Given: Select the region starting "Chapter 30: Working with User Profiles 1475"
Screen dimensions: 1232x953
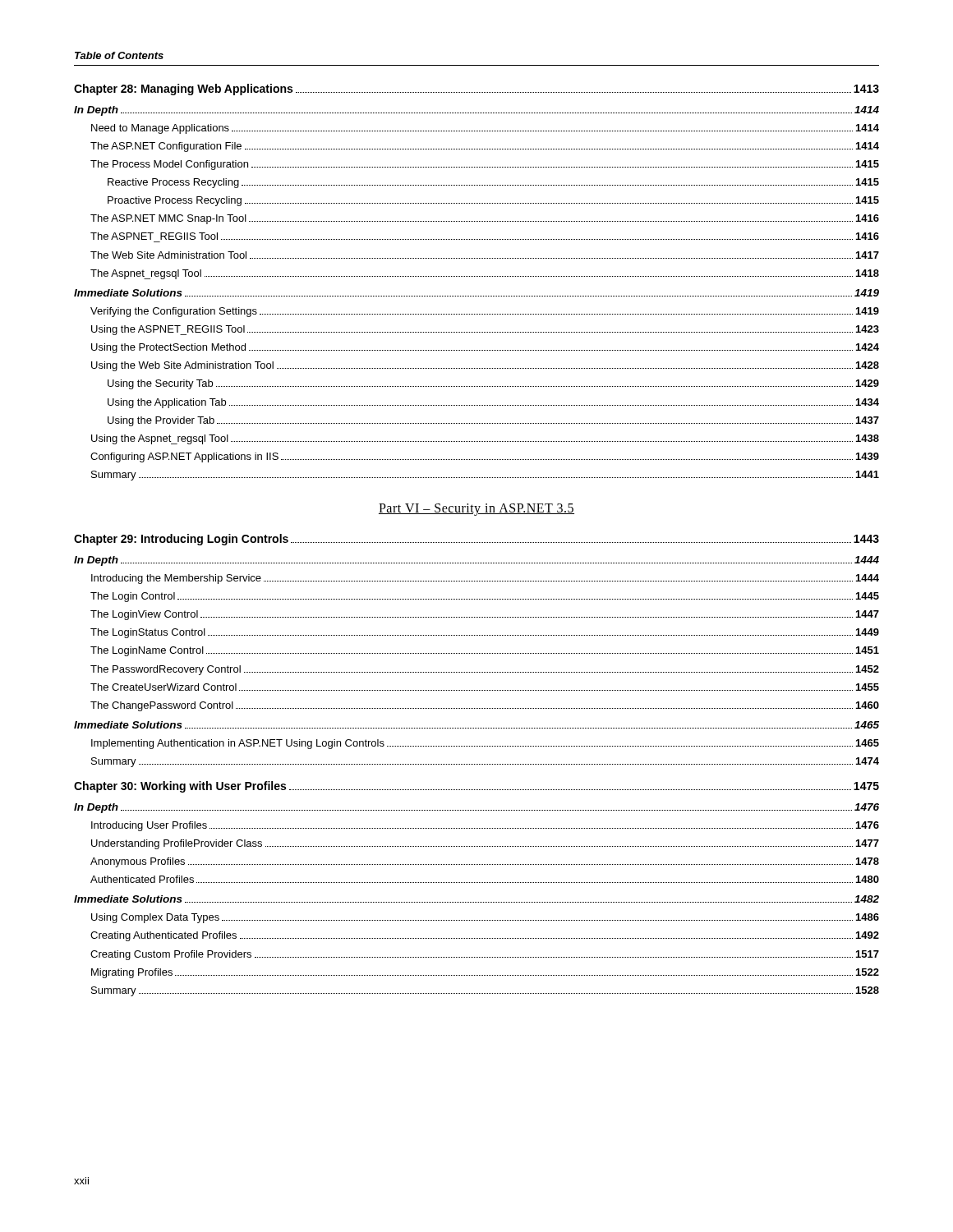Looking at the screenshot, I should click(476, 787).
